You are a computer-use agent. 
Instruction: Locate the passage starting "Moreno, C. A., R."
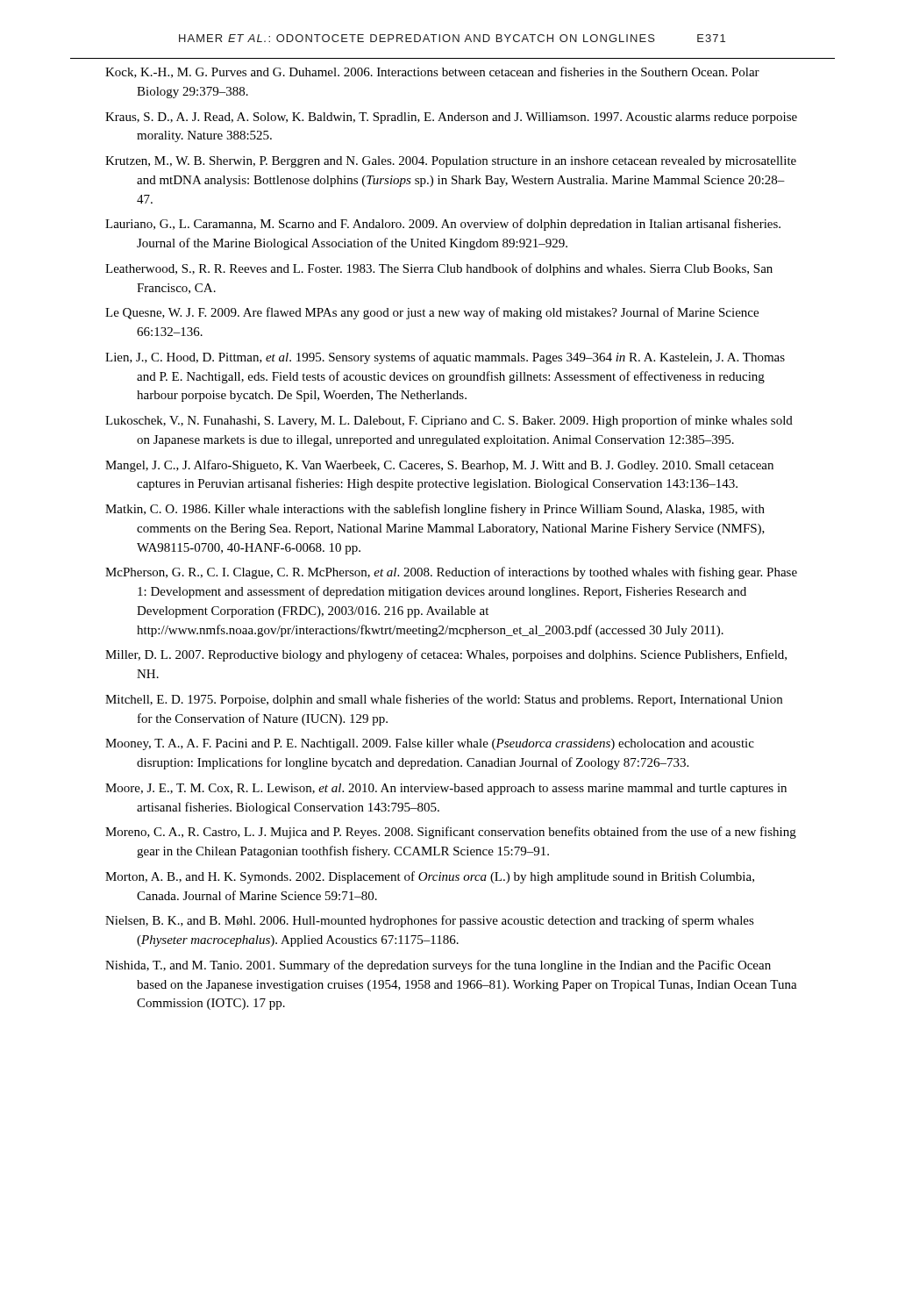(x=451, y=841)
